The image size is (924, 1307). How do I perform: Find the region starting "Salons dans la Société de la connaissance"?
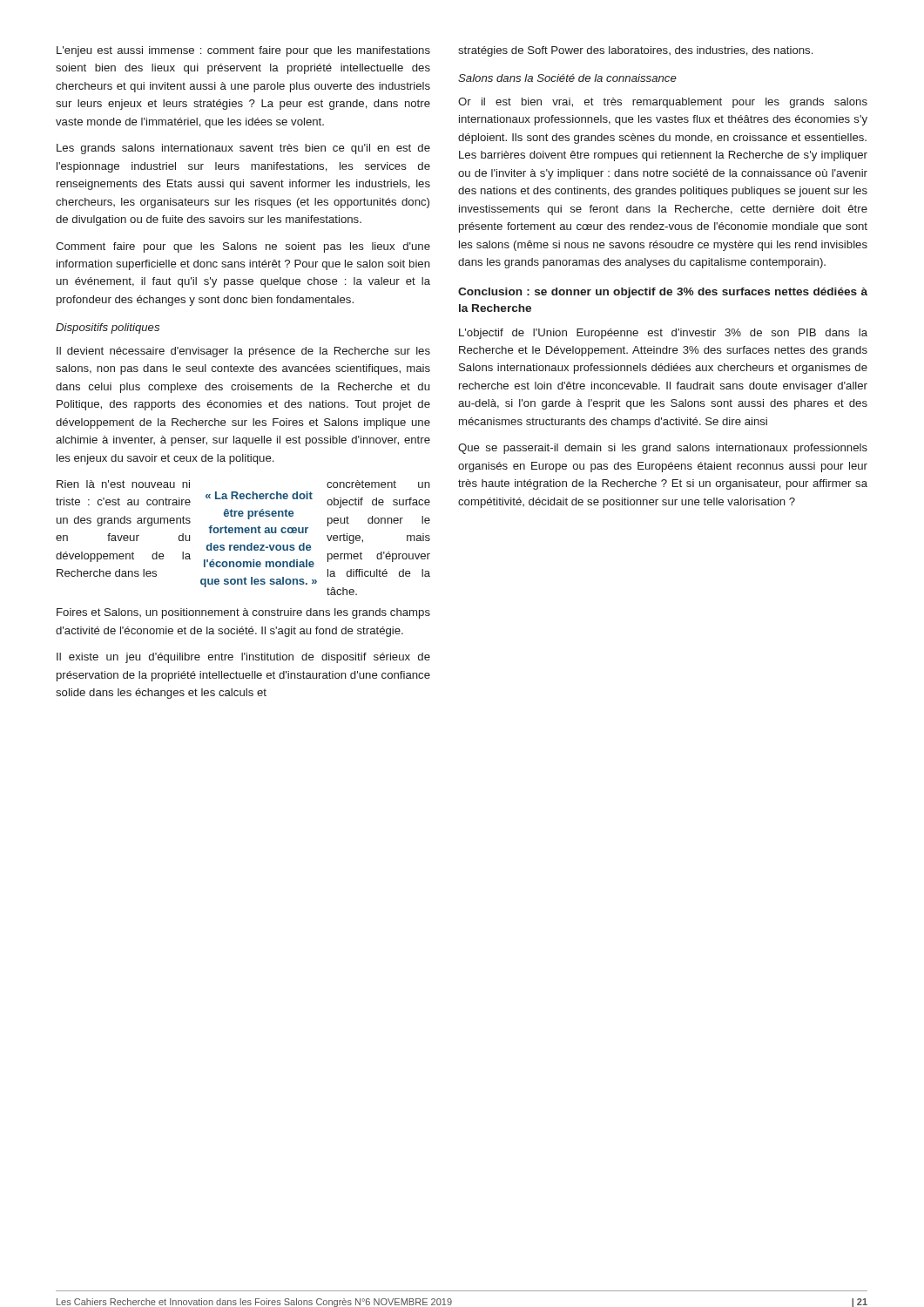coord(663,79)
